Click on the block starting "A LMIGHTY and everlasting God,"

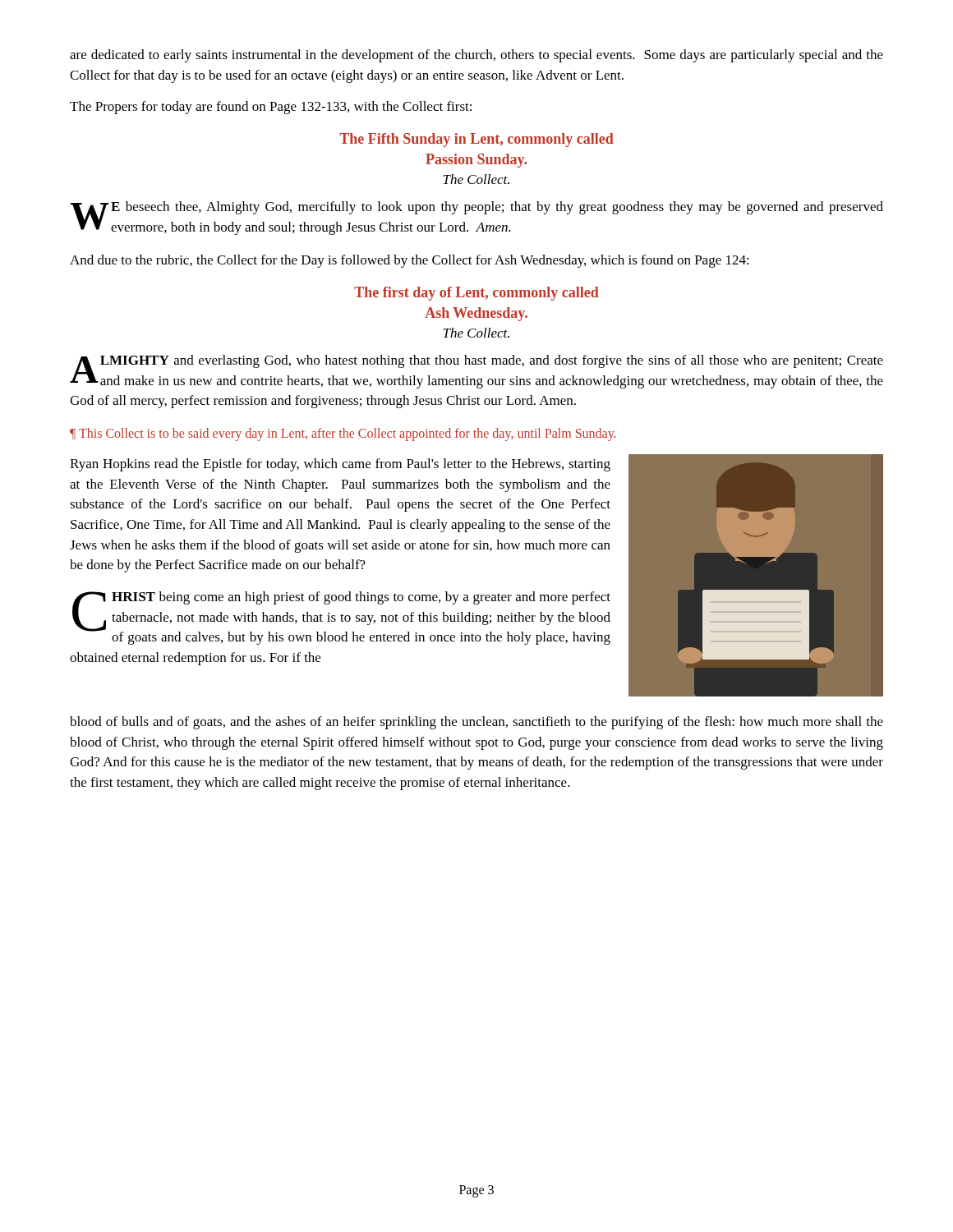(476, 381)
